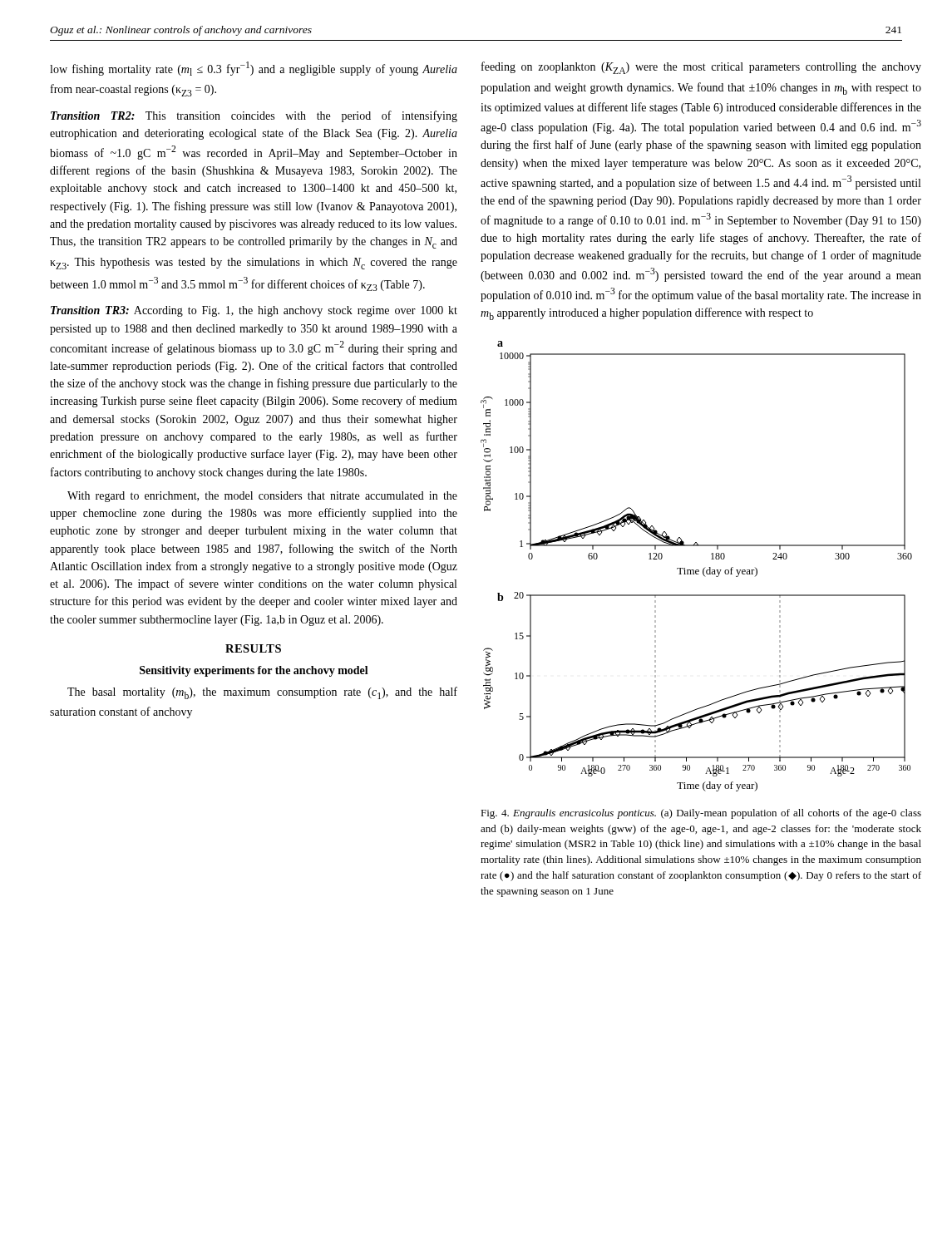The height and width of the screenshot is (1247, 952).
Task: Navigate to the block starting "low fishing mortality rate (ml"
Action: tap(254, 343)
